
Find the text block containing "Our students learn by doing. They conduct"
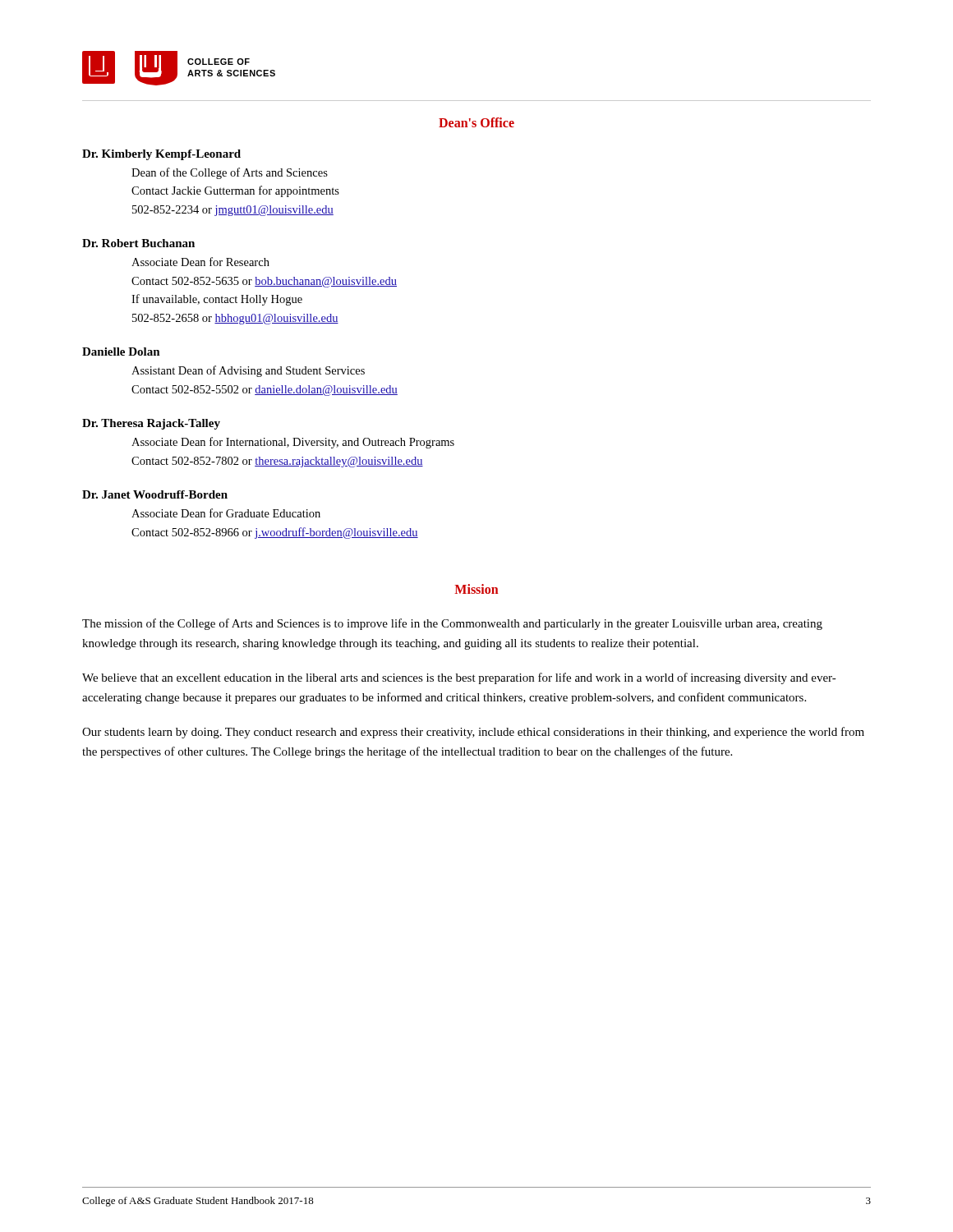click(473, 742)
